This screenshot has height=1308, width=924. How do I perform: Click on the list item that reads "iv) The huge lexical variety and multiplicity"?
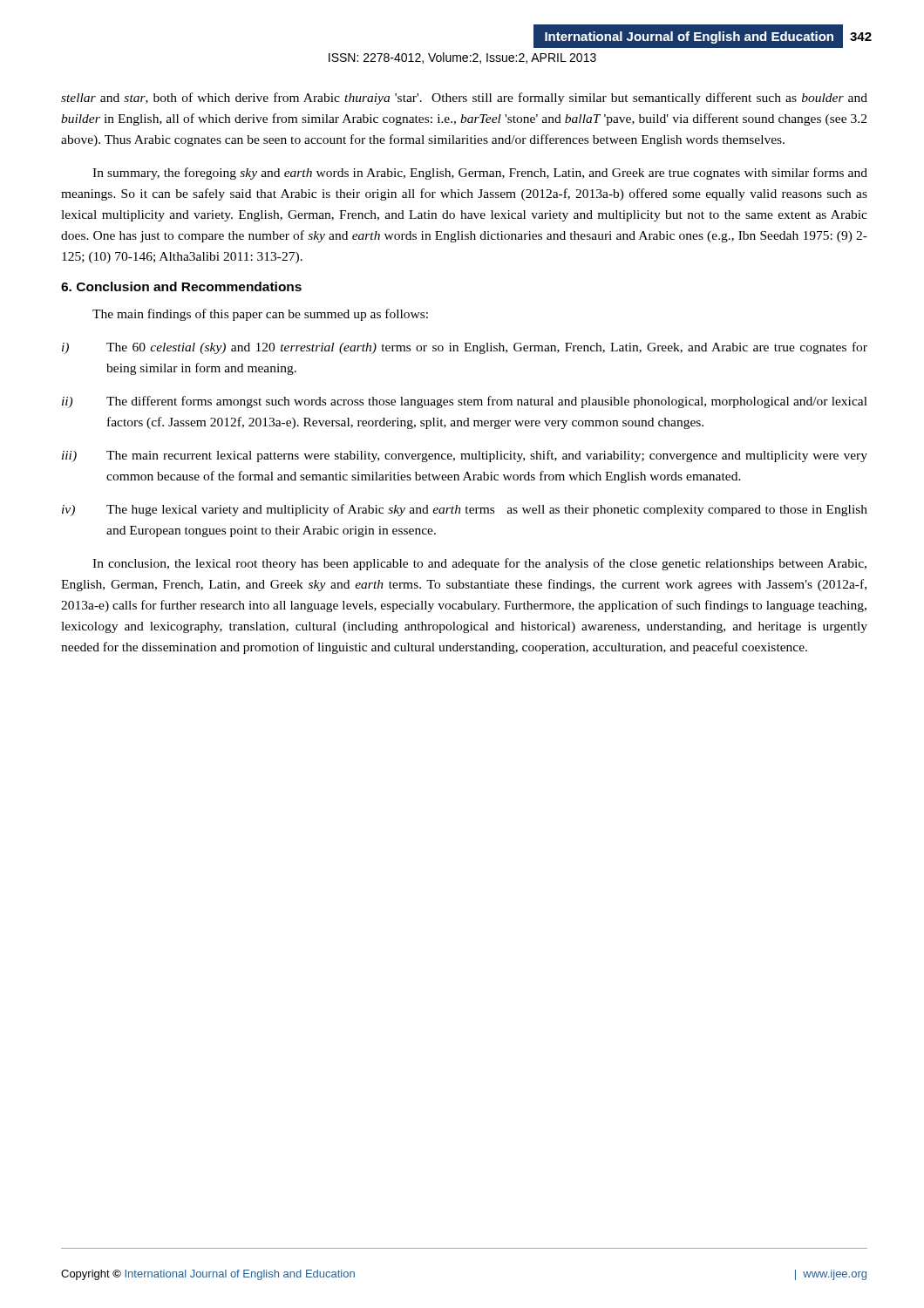464,520
